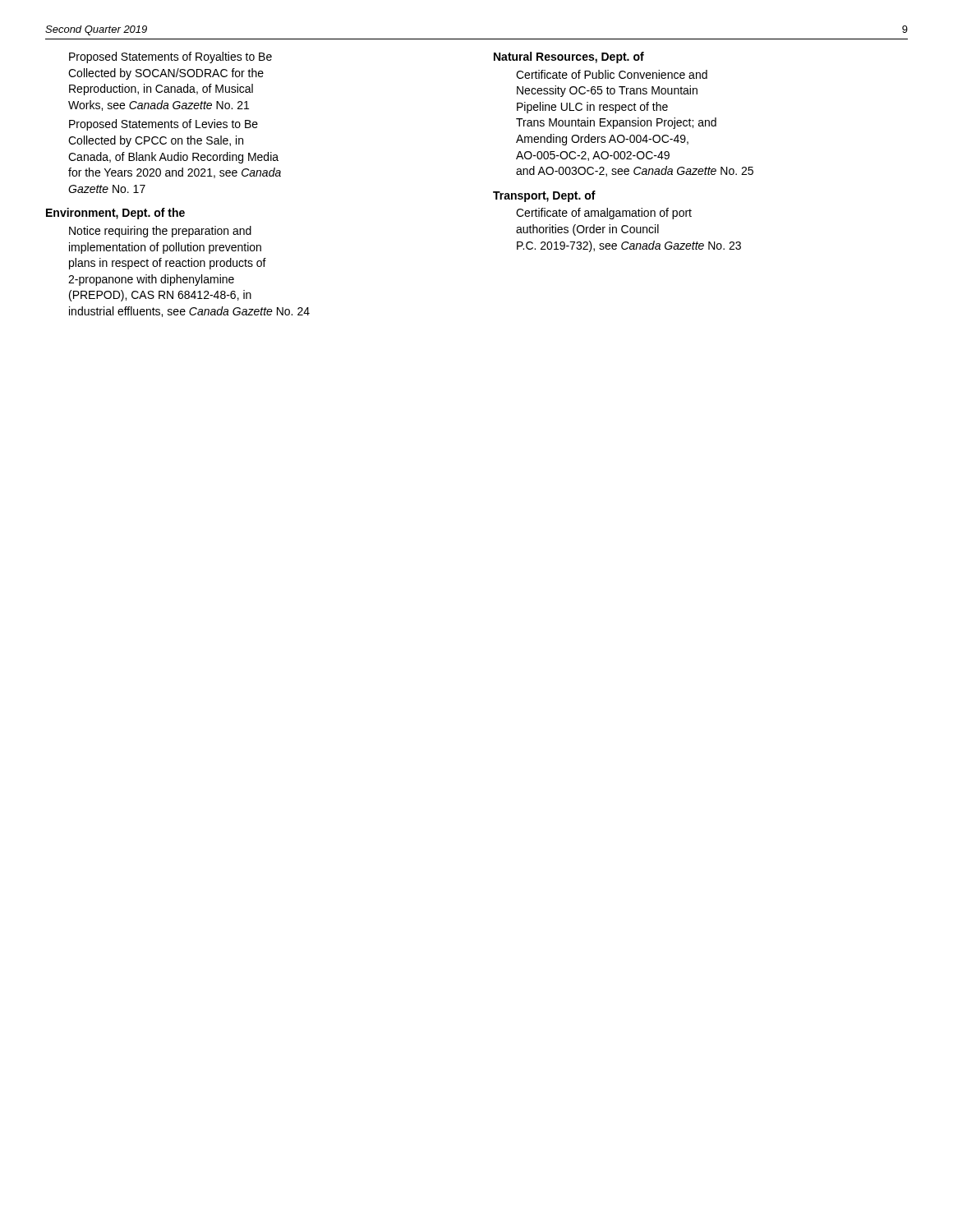
Task: Locate the block starting "Transport, Dept. of"
Action: 544,195
